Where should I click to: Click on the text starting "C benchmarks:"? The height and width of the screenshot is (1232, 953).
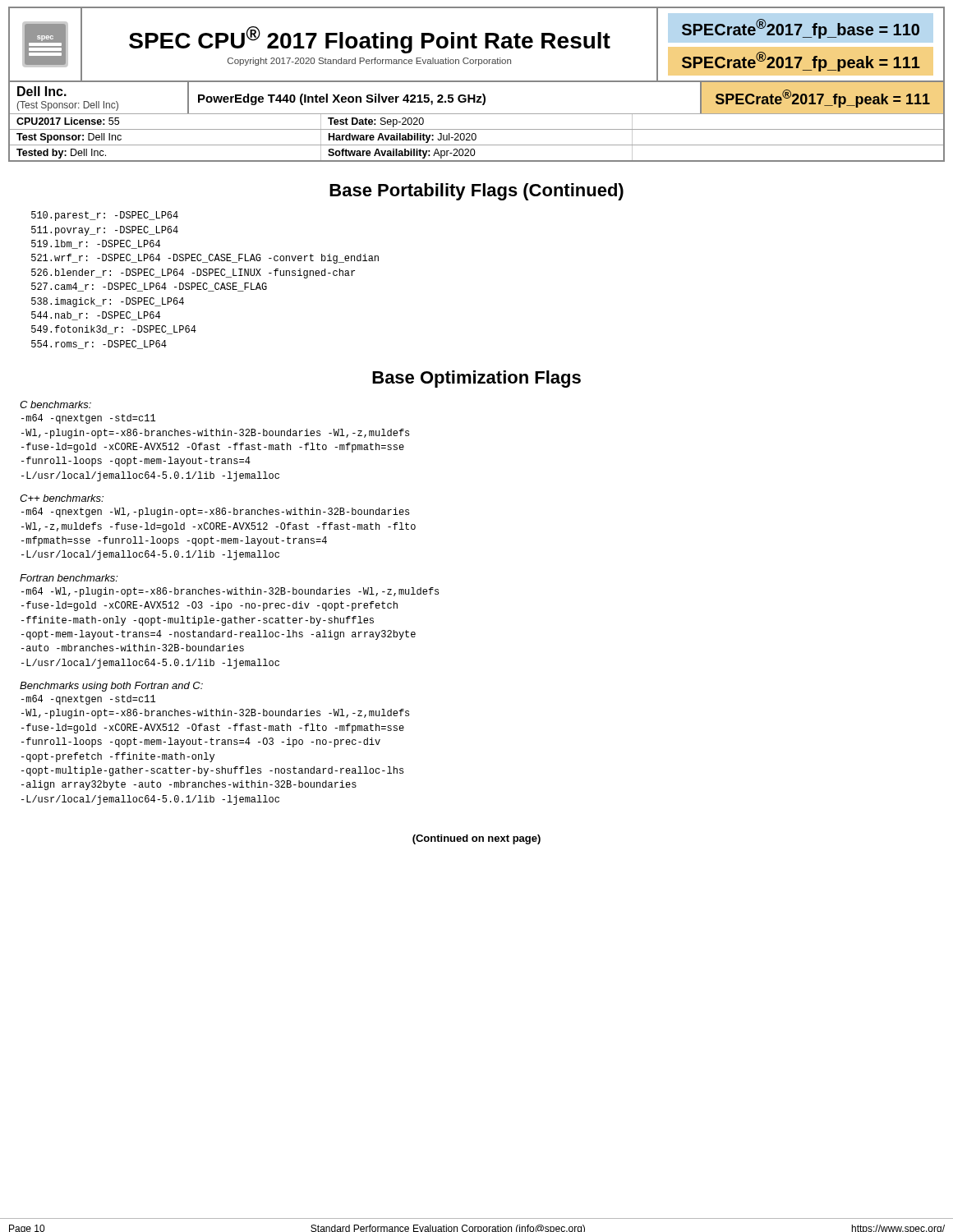point(56,405)
